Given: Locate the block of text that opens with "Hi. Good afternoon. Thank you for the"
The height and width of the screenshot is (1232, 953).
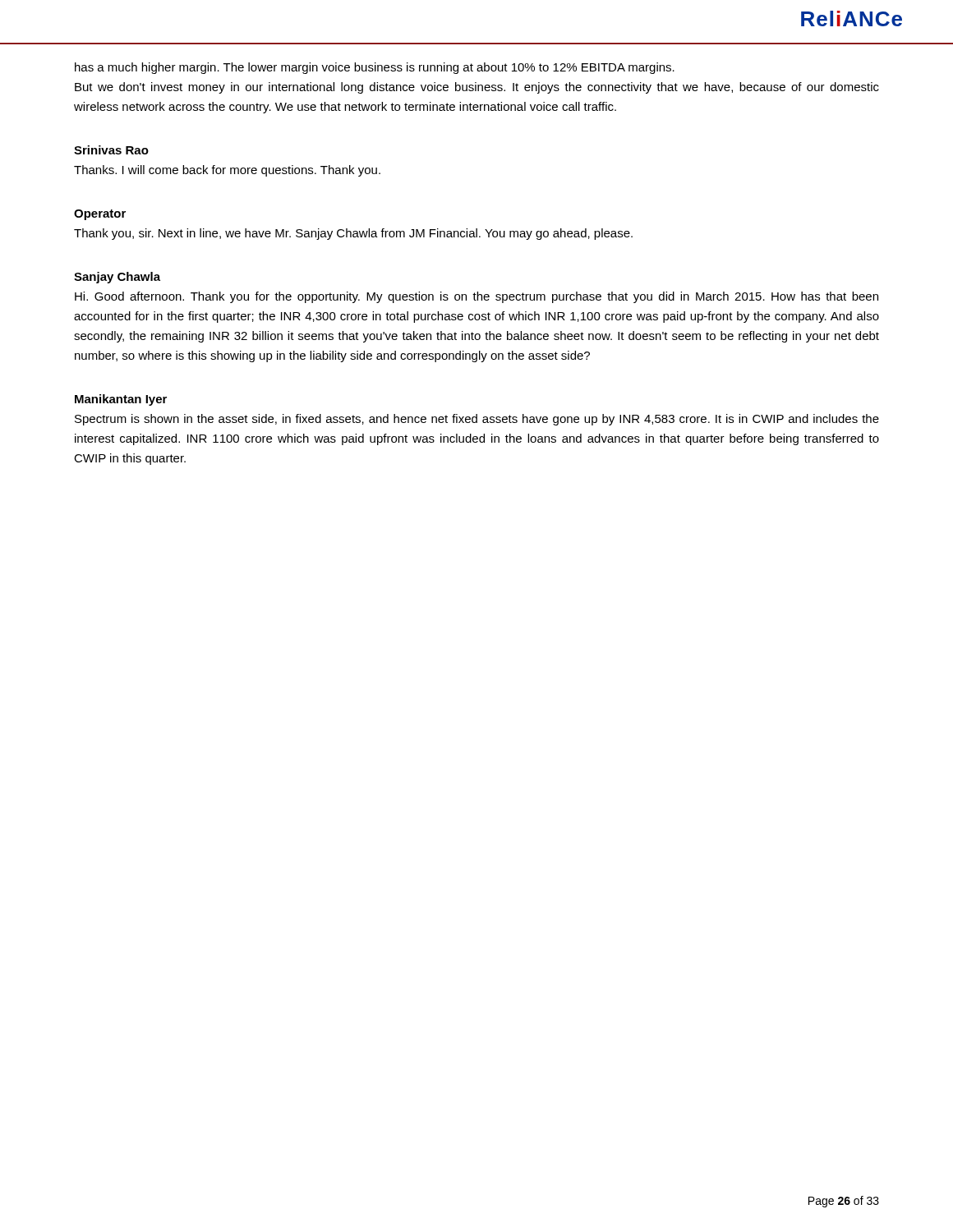Looking at the screenshot, I should point(476,326).
